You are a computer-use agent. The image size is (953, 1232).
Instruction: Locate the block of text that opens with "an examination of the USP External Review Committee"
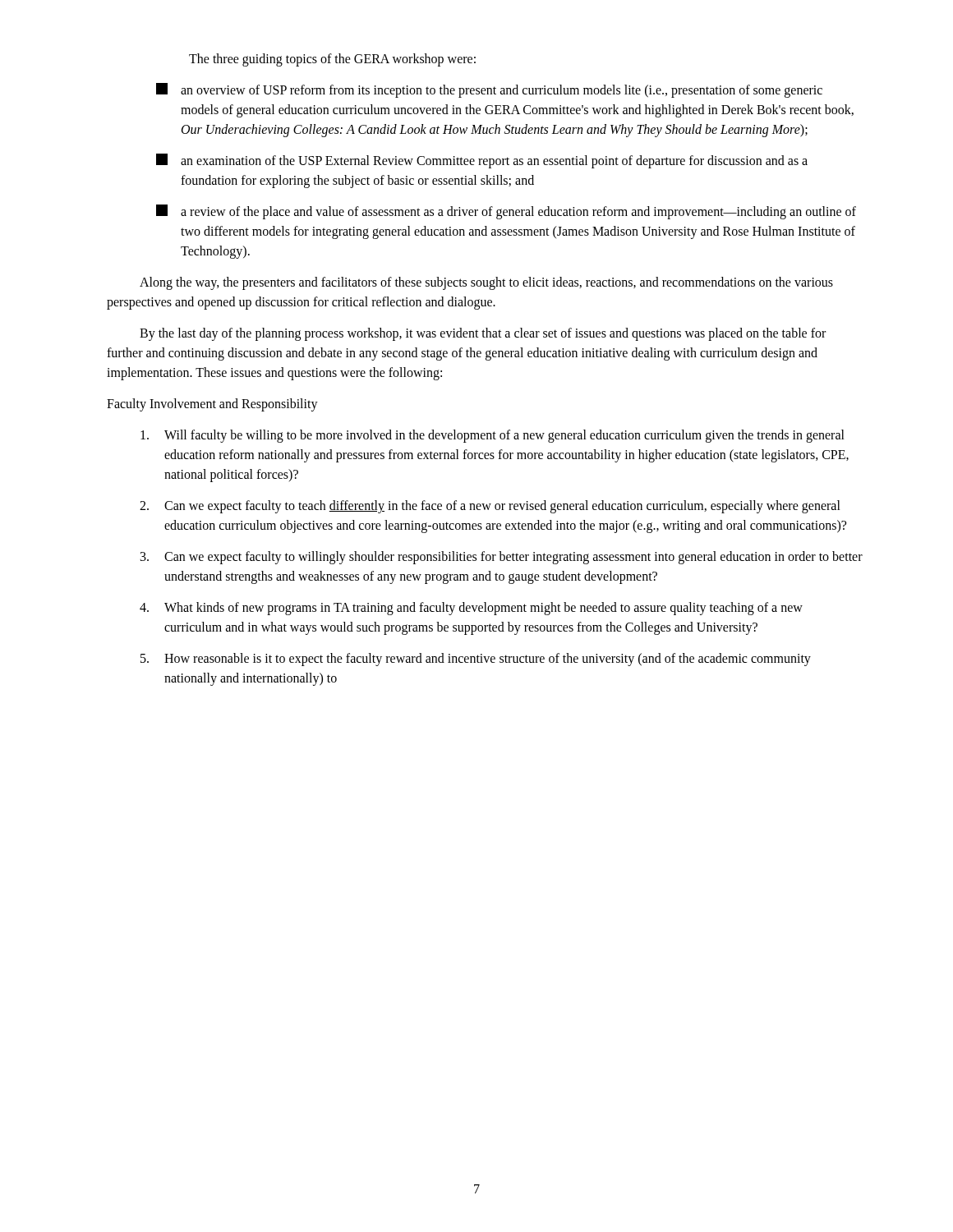pos(509,171)
